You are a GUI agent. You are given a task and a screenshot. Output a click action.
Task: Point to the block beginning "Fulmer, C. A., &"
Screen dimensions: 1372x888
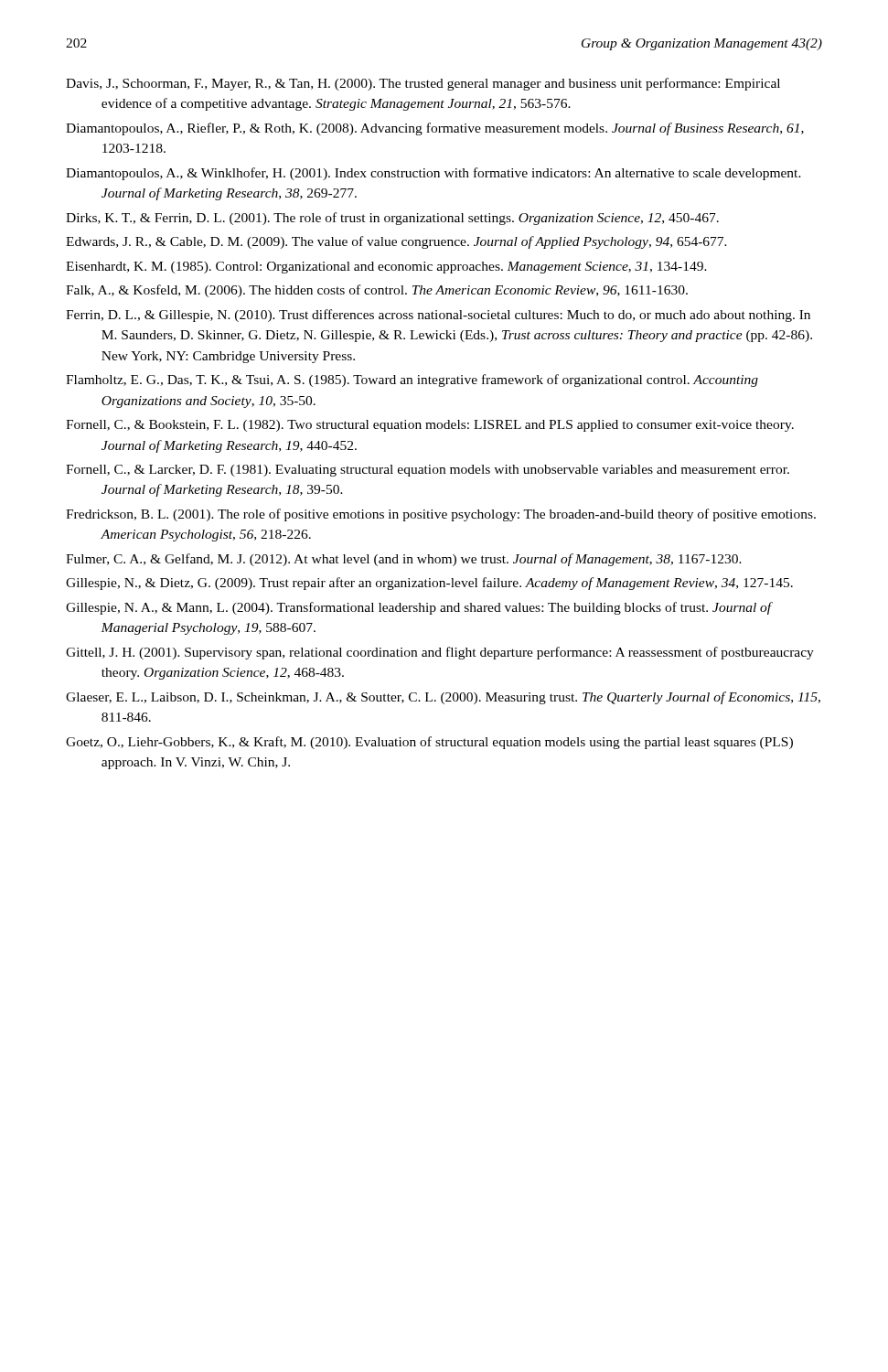404,558
